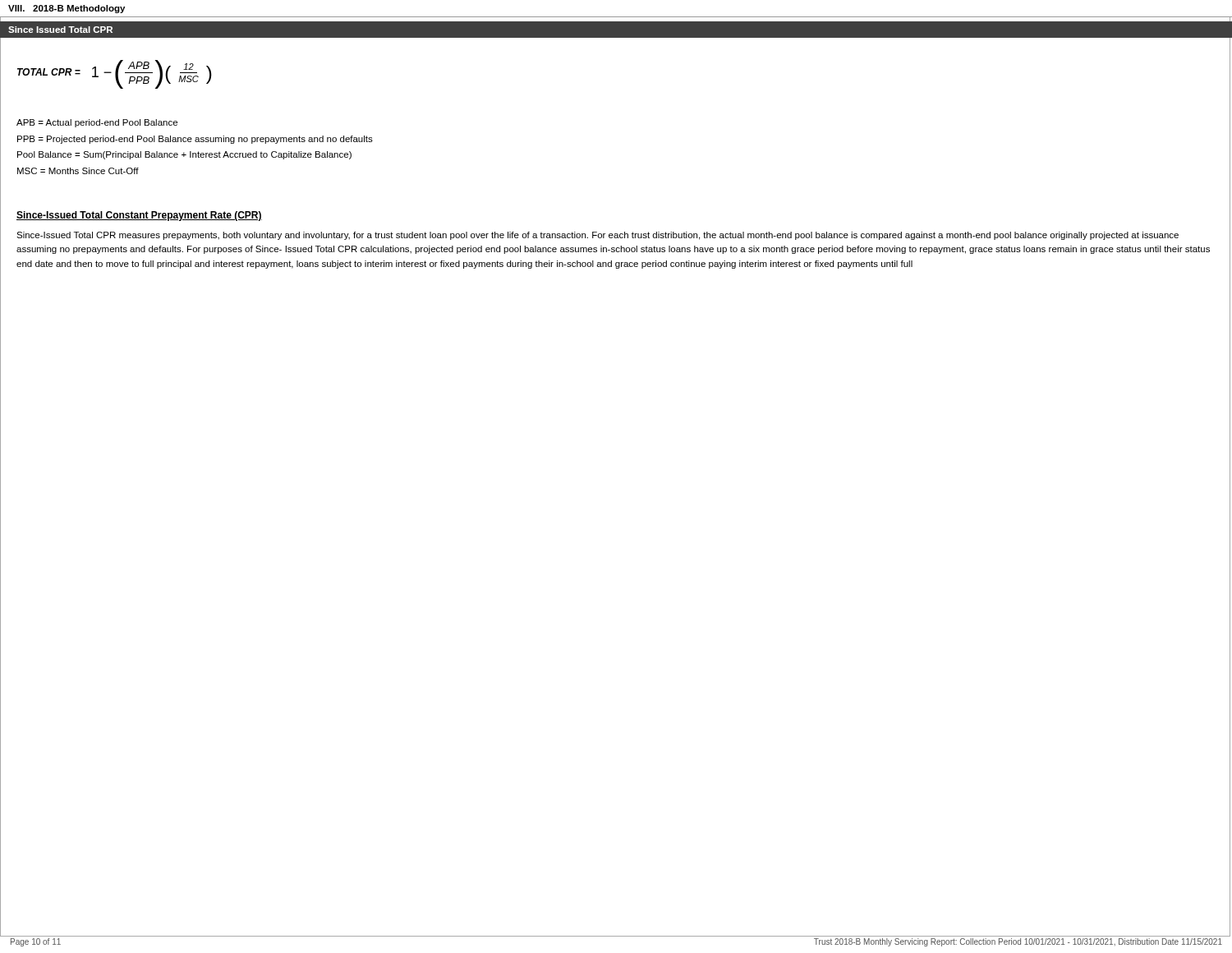Find the text starting "Since-Issued Total Constant"

point(139,215)
